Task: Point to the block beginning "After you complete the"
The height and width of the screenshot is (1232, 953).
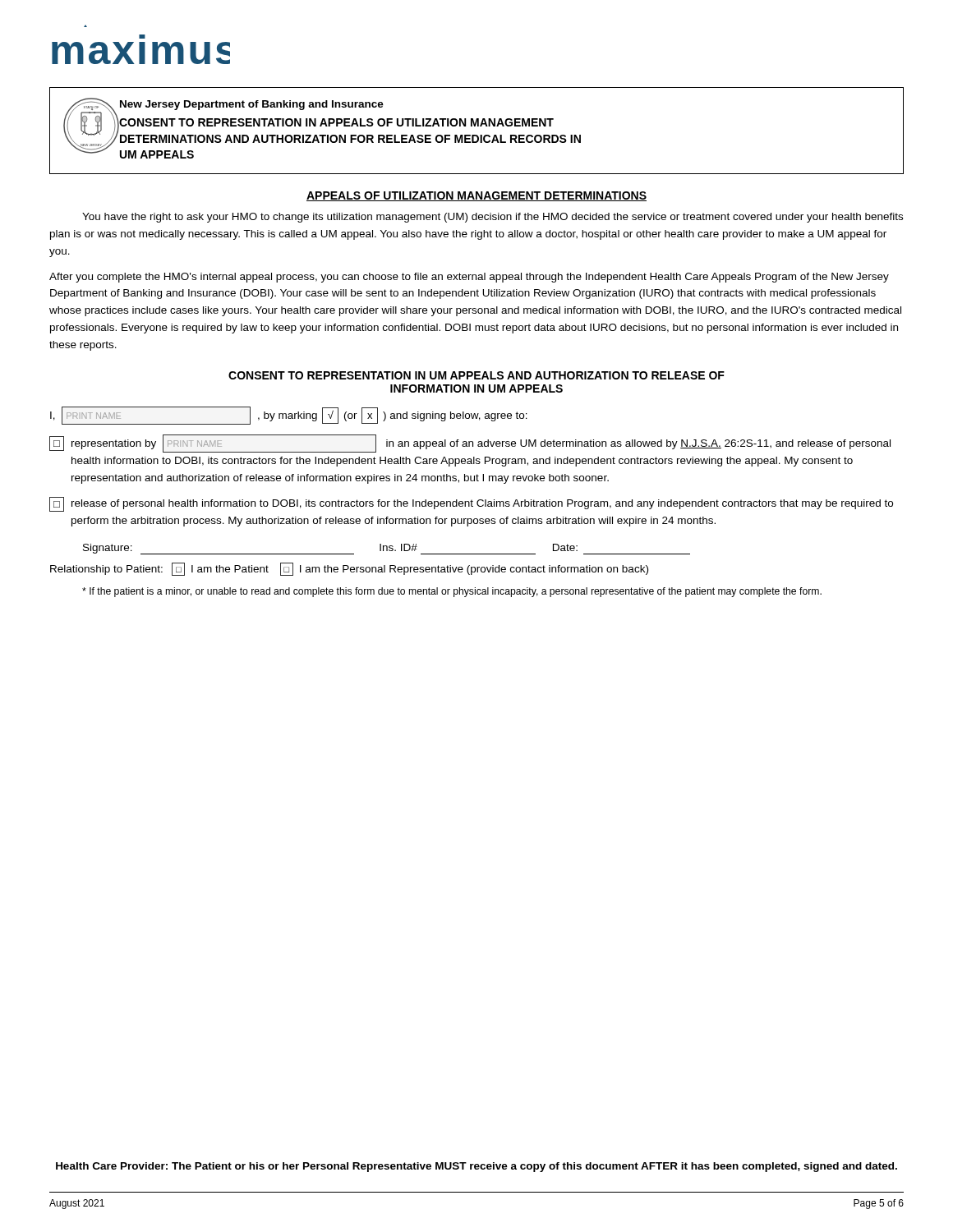Action: tap(476, 310)
